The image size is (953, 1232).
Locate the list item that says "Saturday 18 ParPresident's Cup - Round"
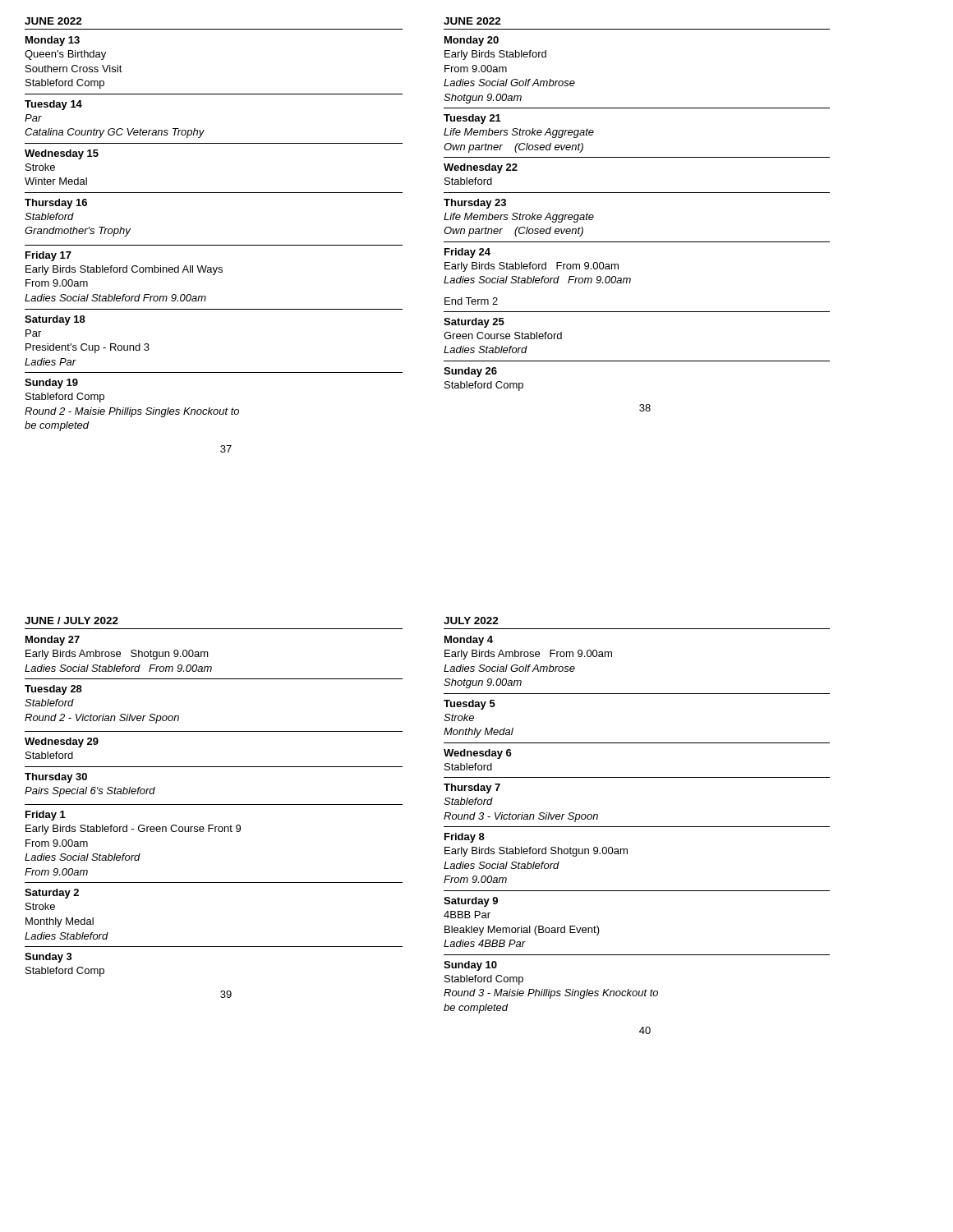55,320
